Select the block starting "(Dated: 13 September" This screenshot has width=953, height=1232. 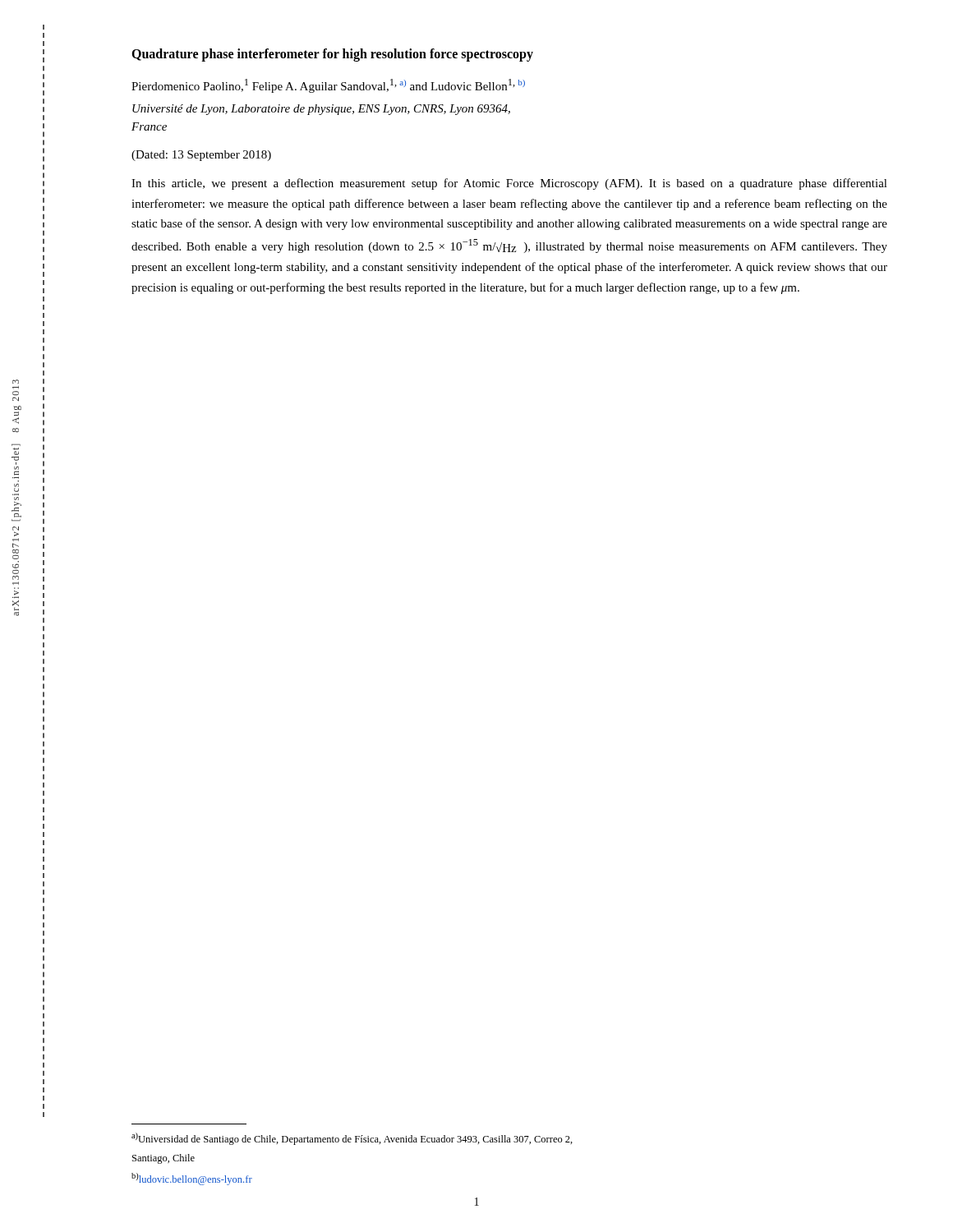click(x=201, y=154)
